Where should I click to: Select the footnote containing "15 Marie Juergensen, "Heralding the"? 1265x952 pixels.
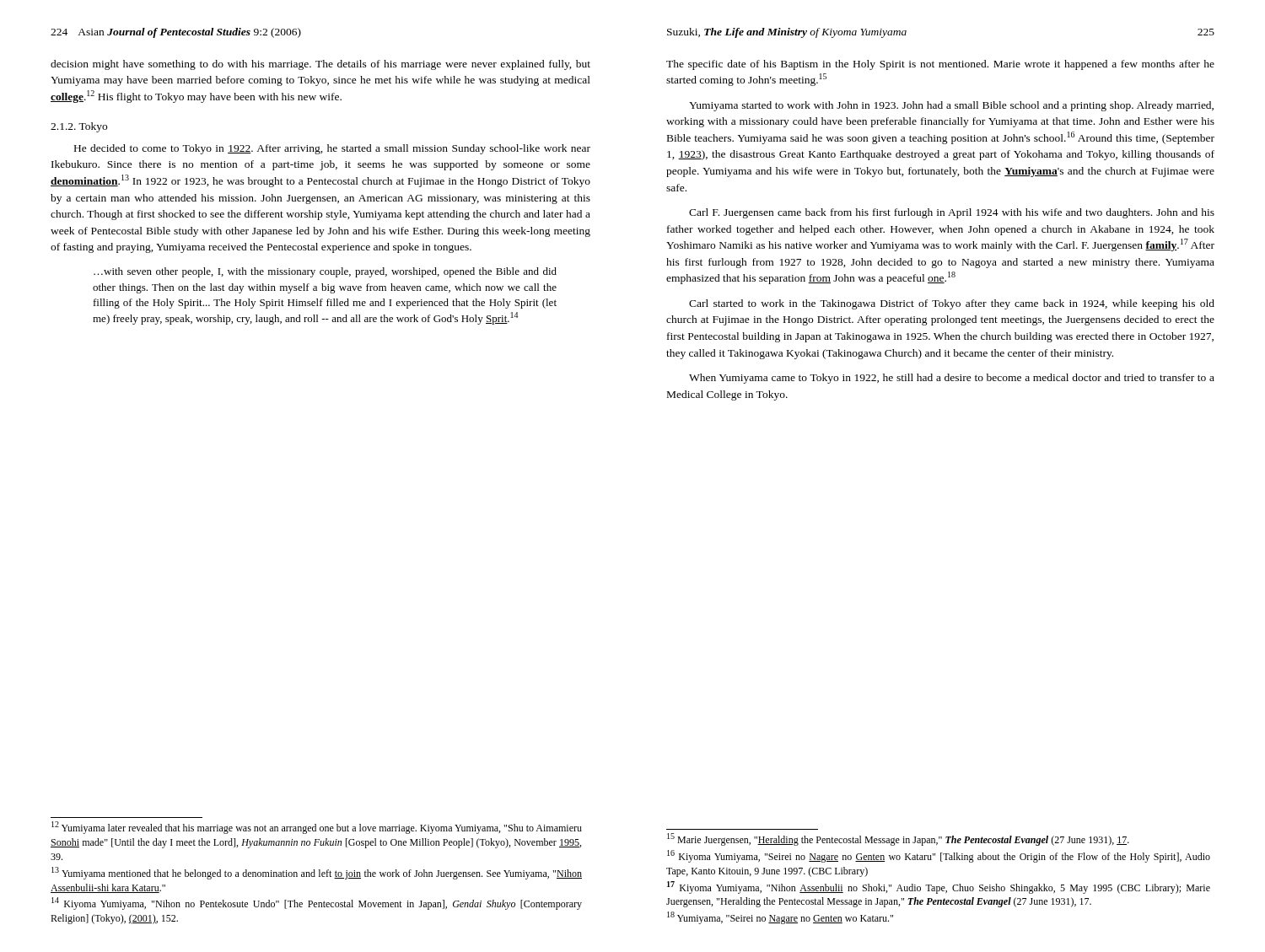coord(898,840)
